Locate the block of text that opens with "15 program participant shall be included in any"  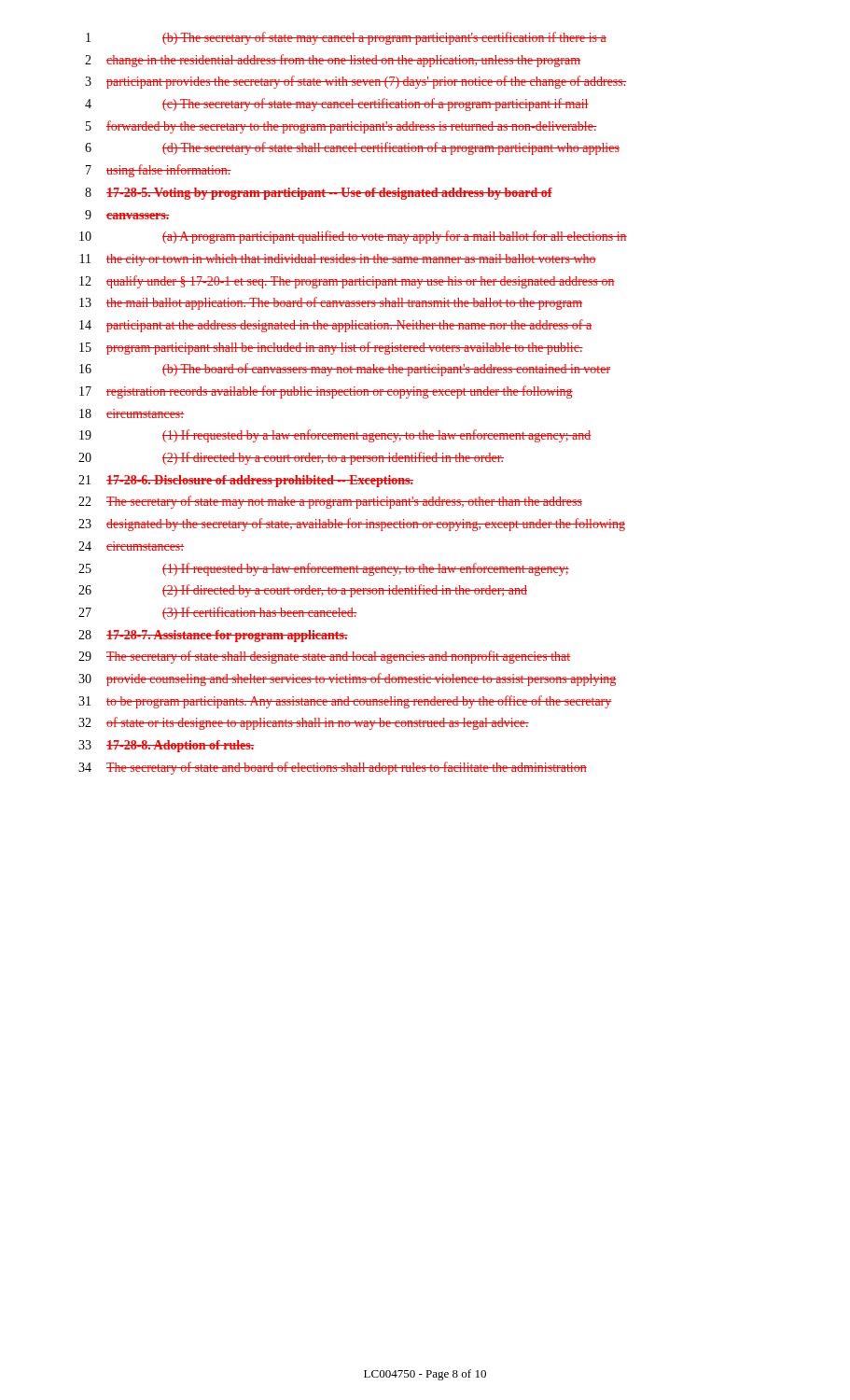point(425,348)
